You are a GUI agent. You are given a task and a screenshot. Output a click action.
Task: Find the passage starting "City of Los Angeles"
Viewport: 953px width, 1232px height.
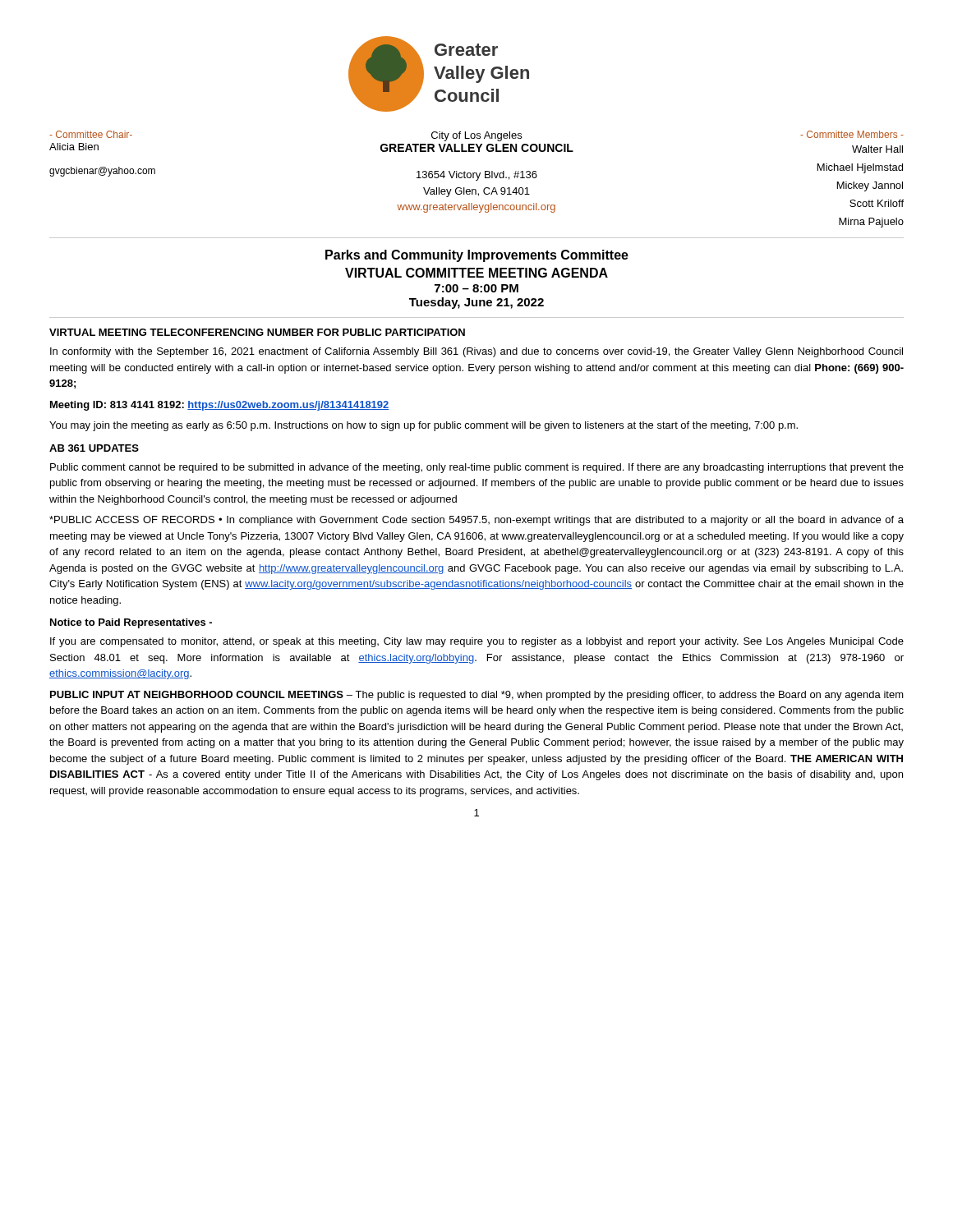coord(476,172)
